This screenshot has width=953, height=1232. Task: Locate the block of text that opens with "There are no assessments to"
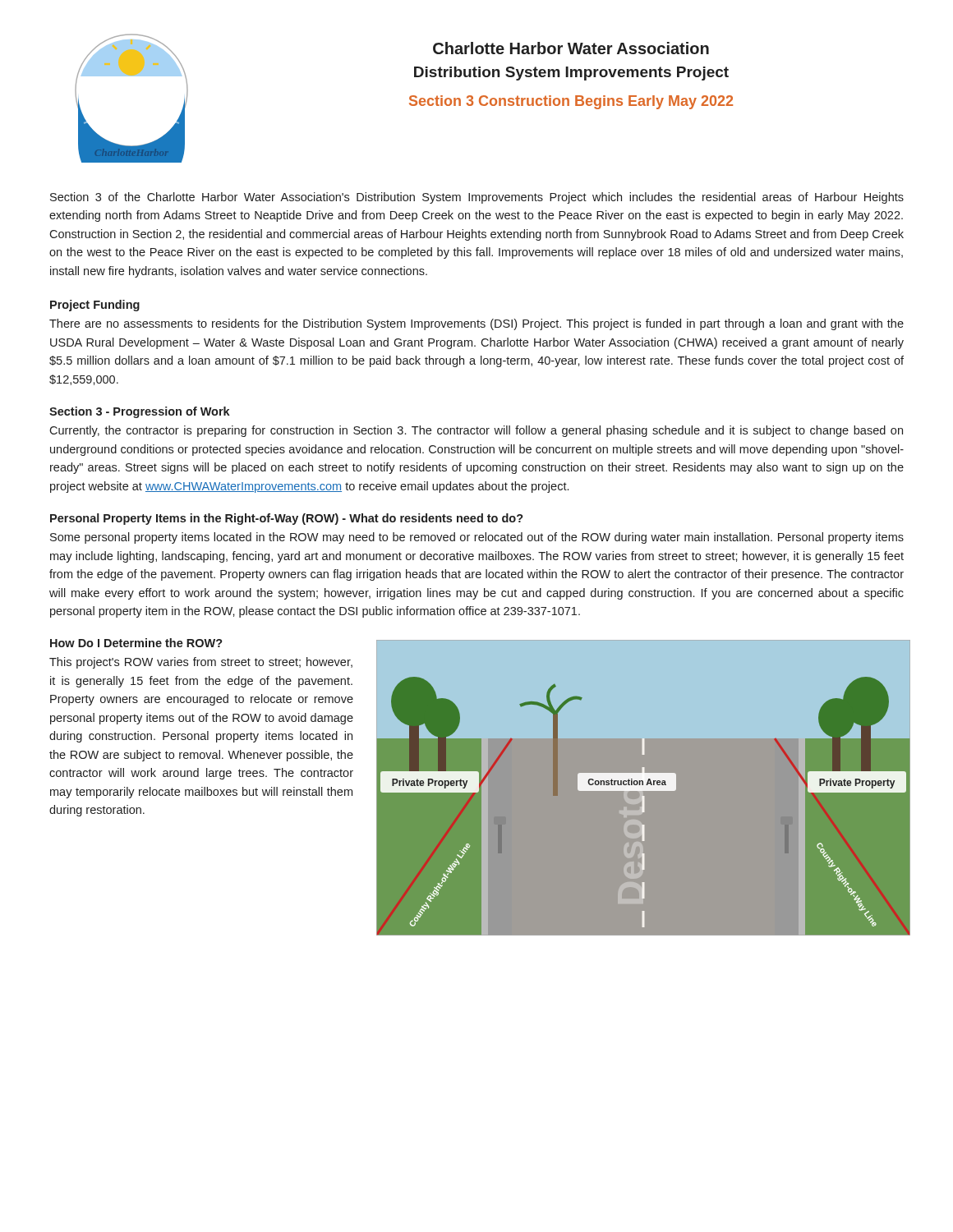tap(476, 352)
